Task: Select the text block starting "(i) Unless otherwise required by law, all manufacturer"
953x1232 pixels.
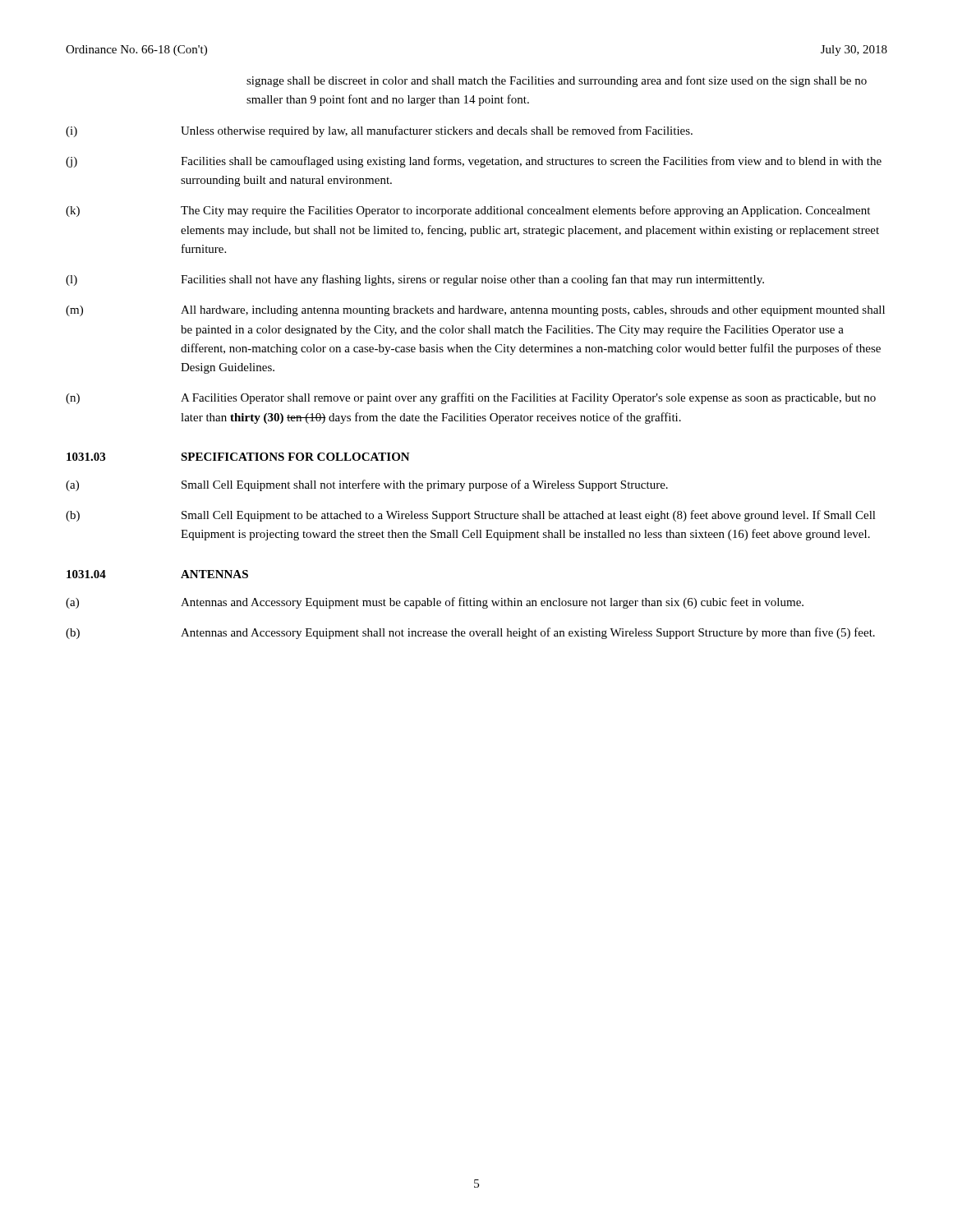Action: pos(476,131)
